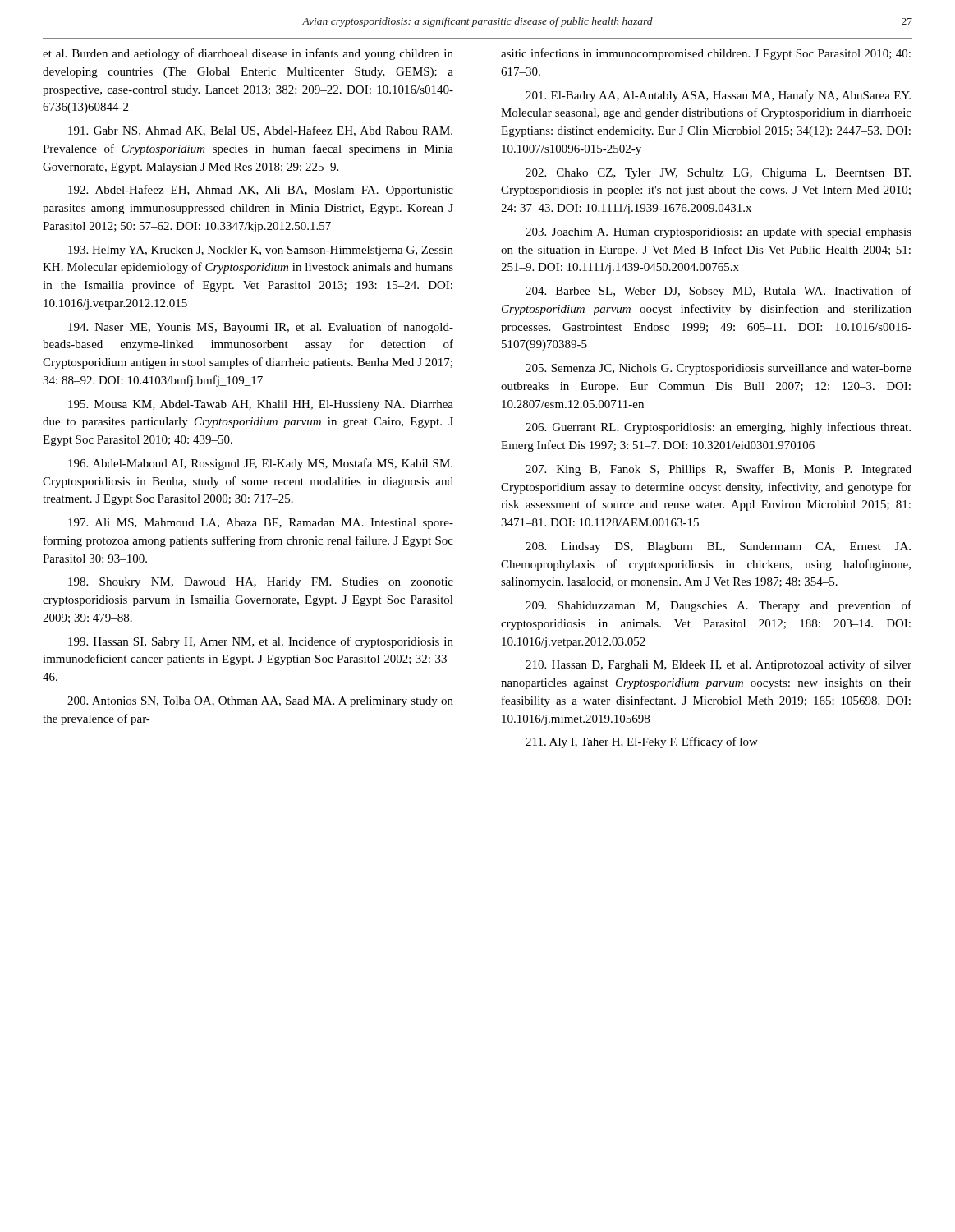Locate the text block that says "Helmy YA, Krucken J, Nockler"
Viewport: 955px width, 1232px height.
(248, 277)
